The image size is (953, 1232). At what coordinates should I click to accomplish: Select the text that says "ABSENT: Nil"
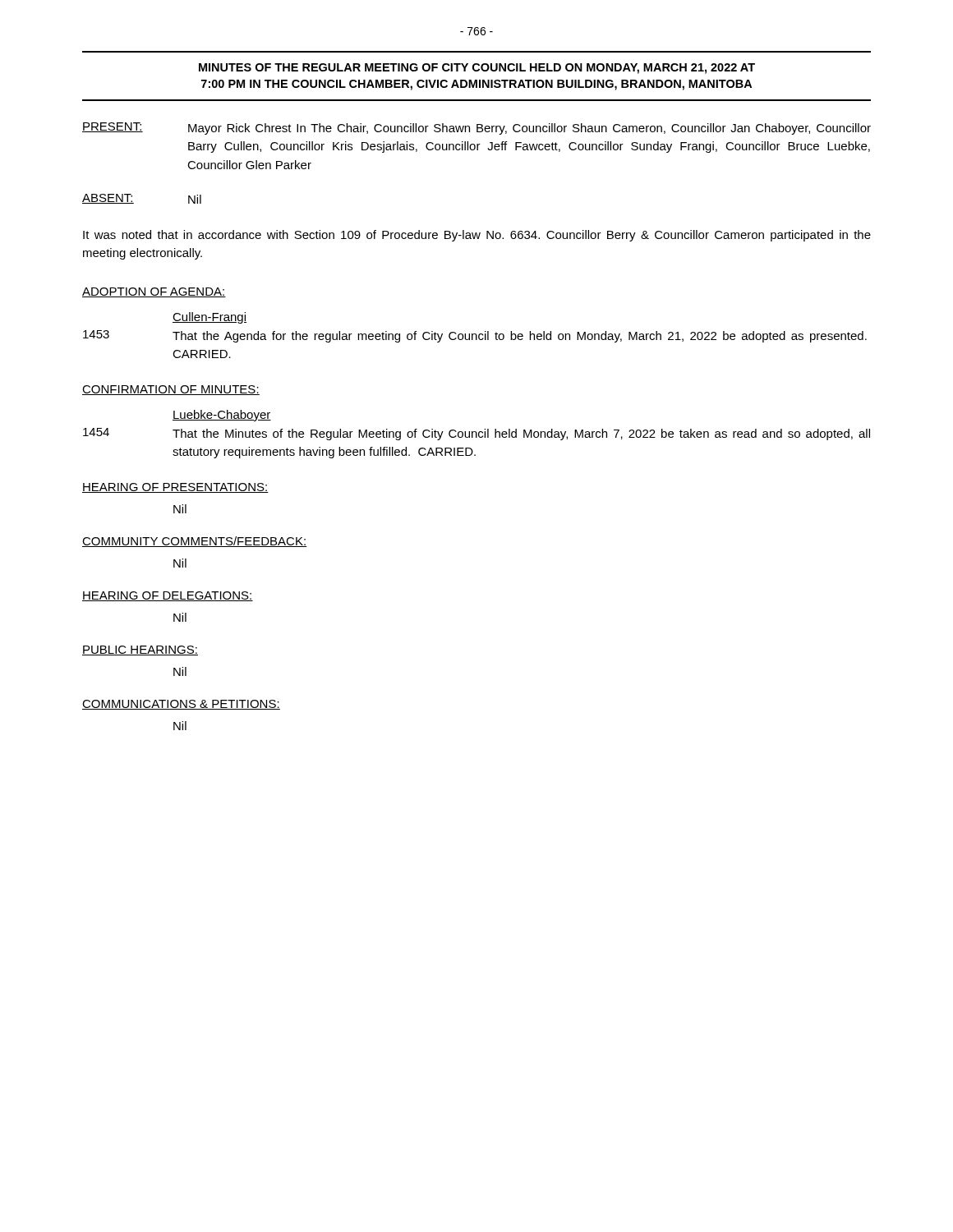click(x=108, y=198)
